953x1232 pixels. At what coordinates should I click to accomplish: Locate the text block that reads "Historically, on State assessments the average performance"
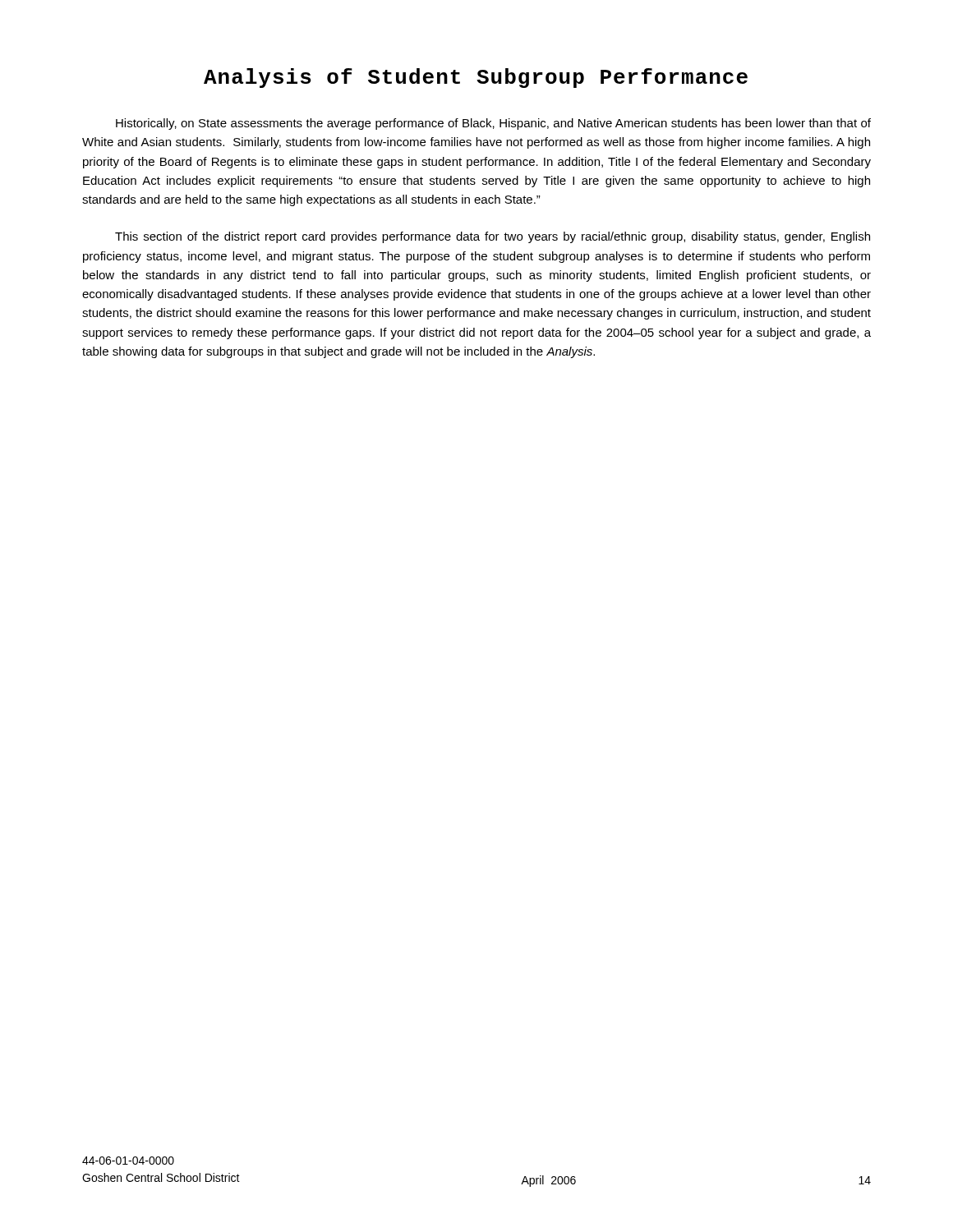(x=476, y=161)
